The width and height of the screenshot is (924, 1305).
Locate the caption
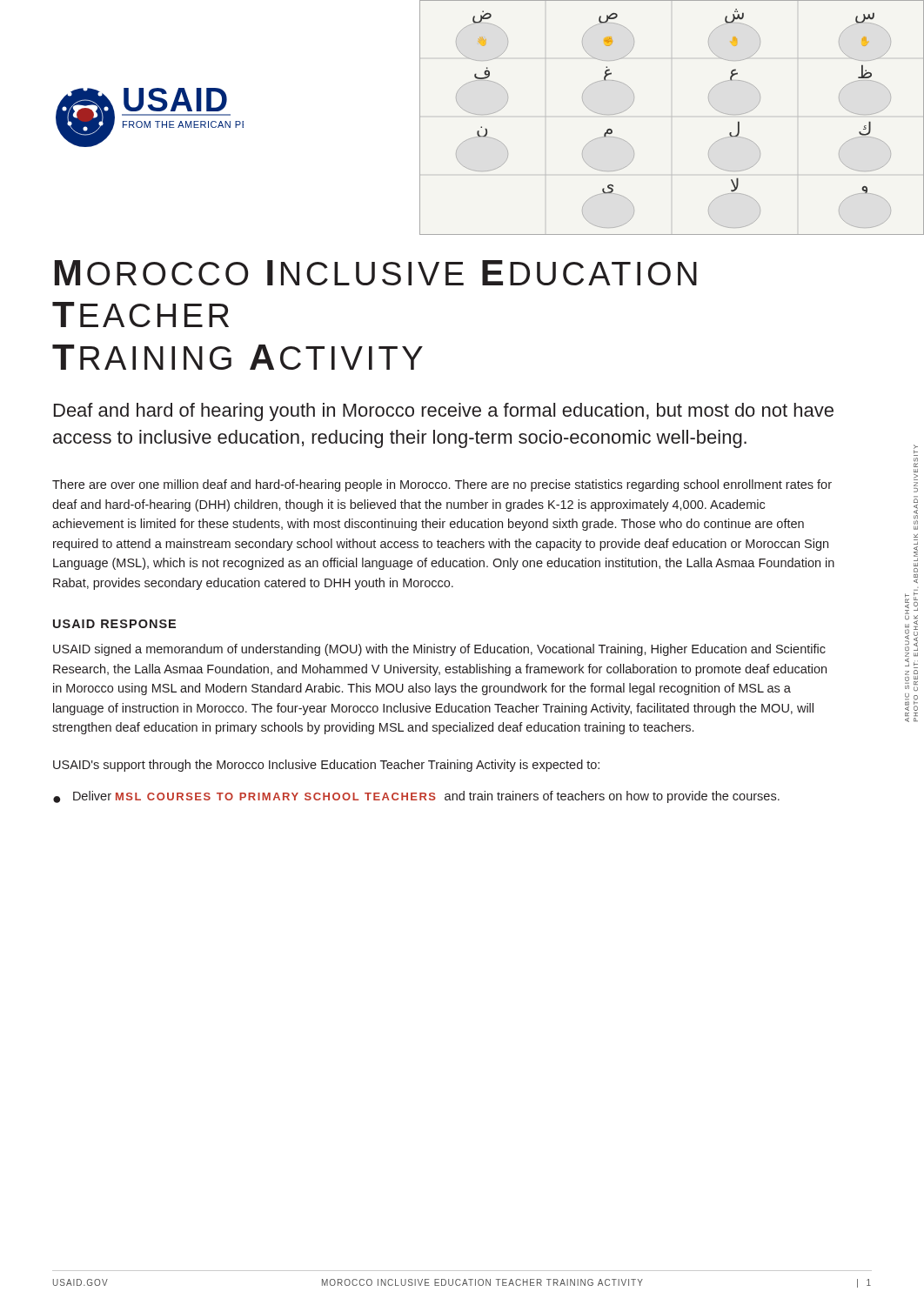912,583
